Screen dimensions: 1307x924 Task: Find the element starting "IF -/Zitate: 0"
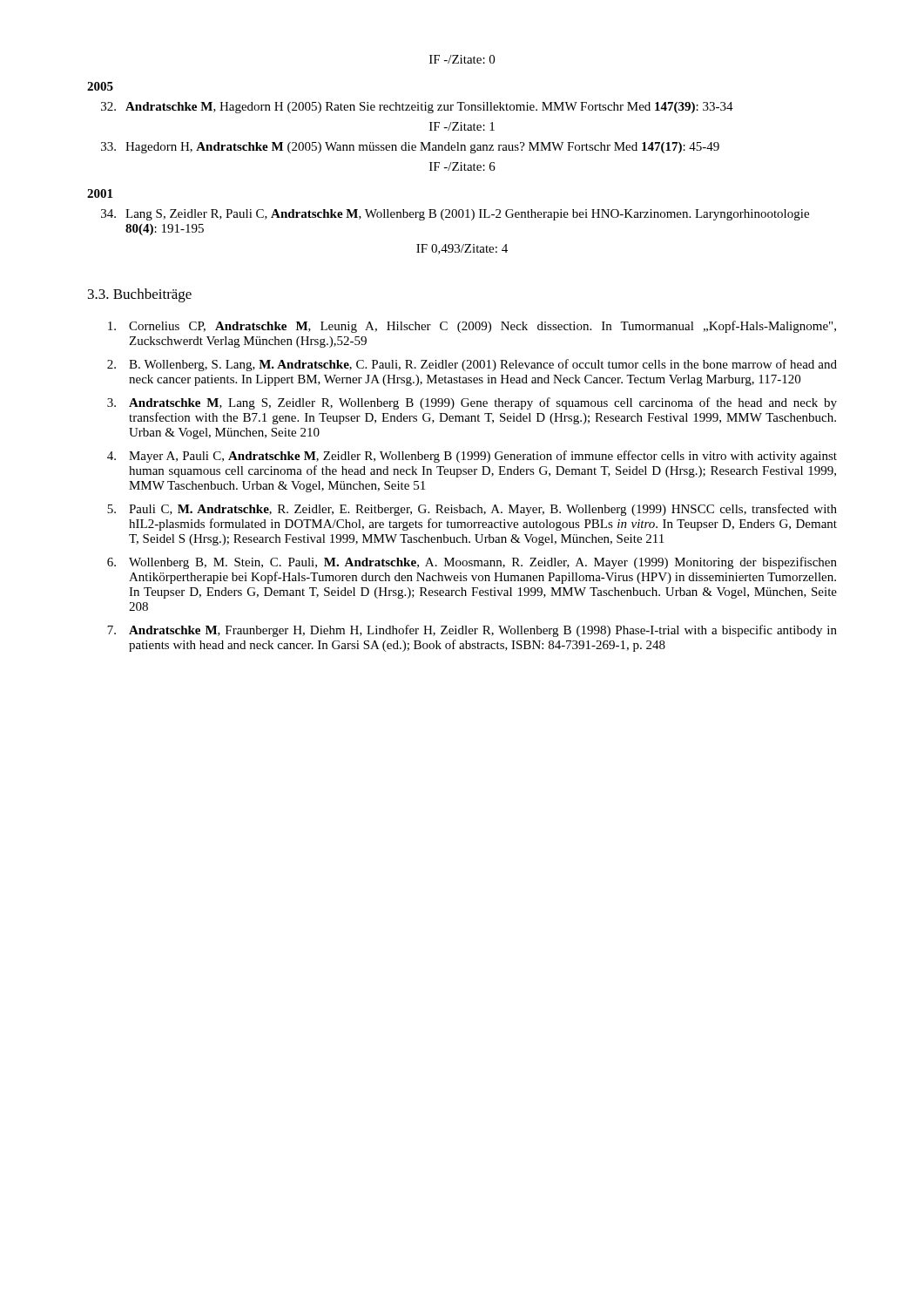click(x=462, y=59)
